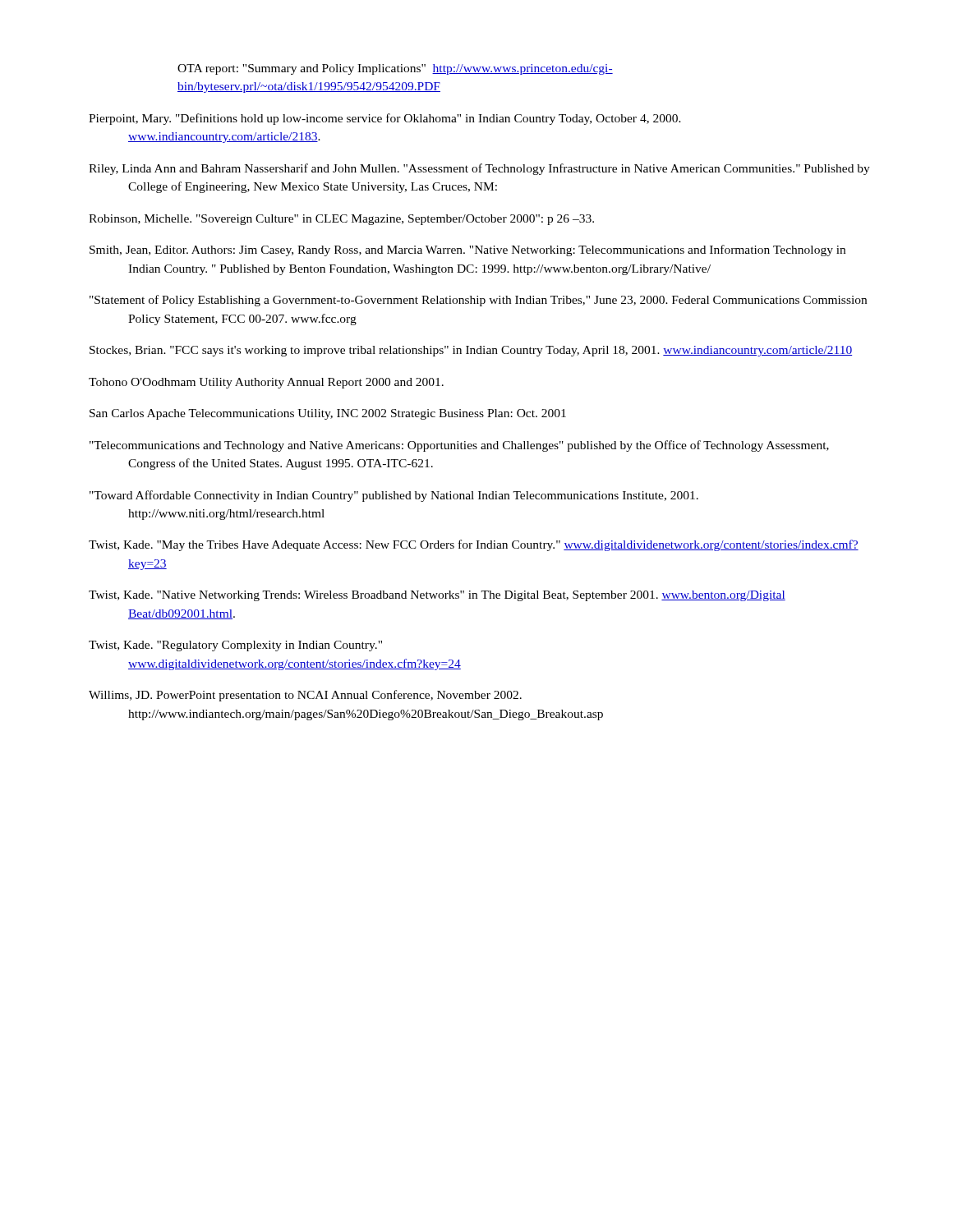Find the list item that reads "OTA report: "Summary and Policy Implications" http://www.wws.princeton.edu/cgi-bin/byteserv.prl/~ota/disk1/1995/9542/954209.PDF"

395,77
